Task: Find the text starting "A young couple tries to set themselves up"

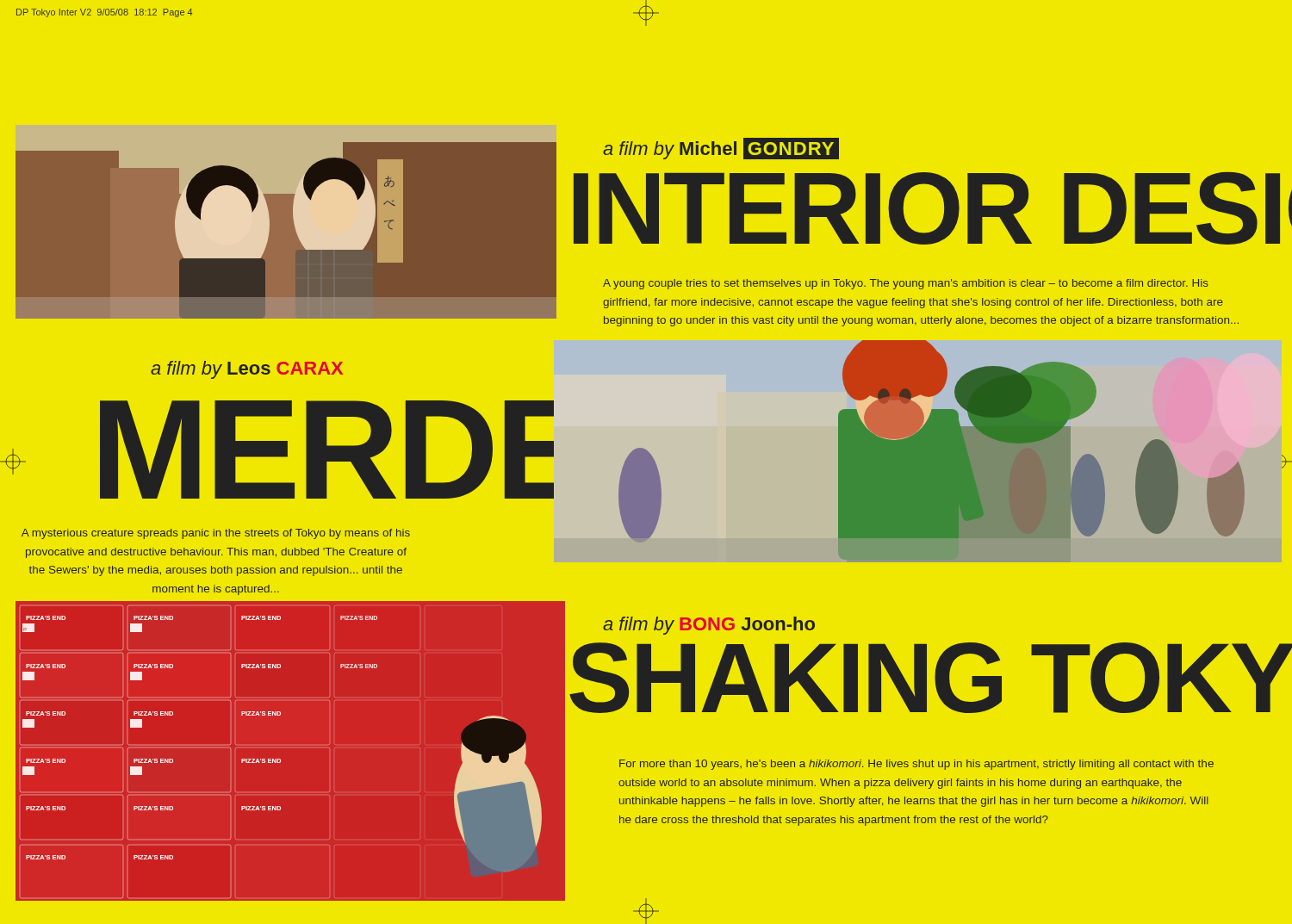Action: (x=921, y=302)
